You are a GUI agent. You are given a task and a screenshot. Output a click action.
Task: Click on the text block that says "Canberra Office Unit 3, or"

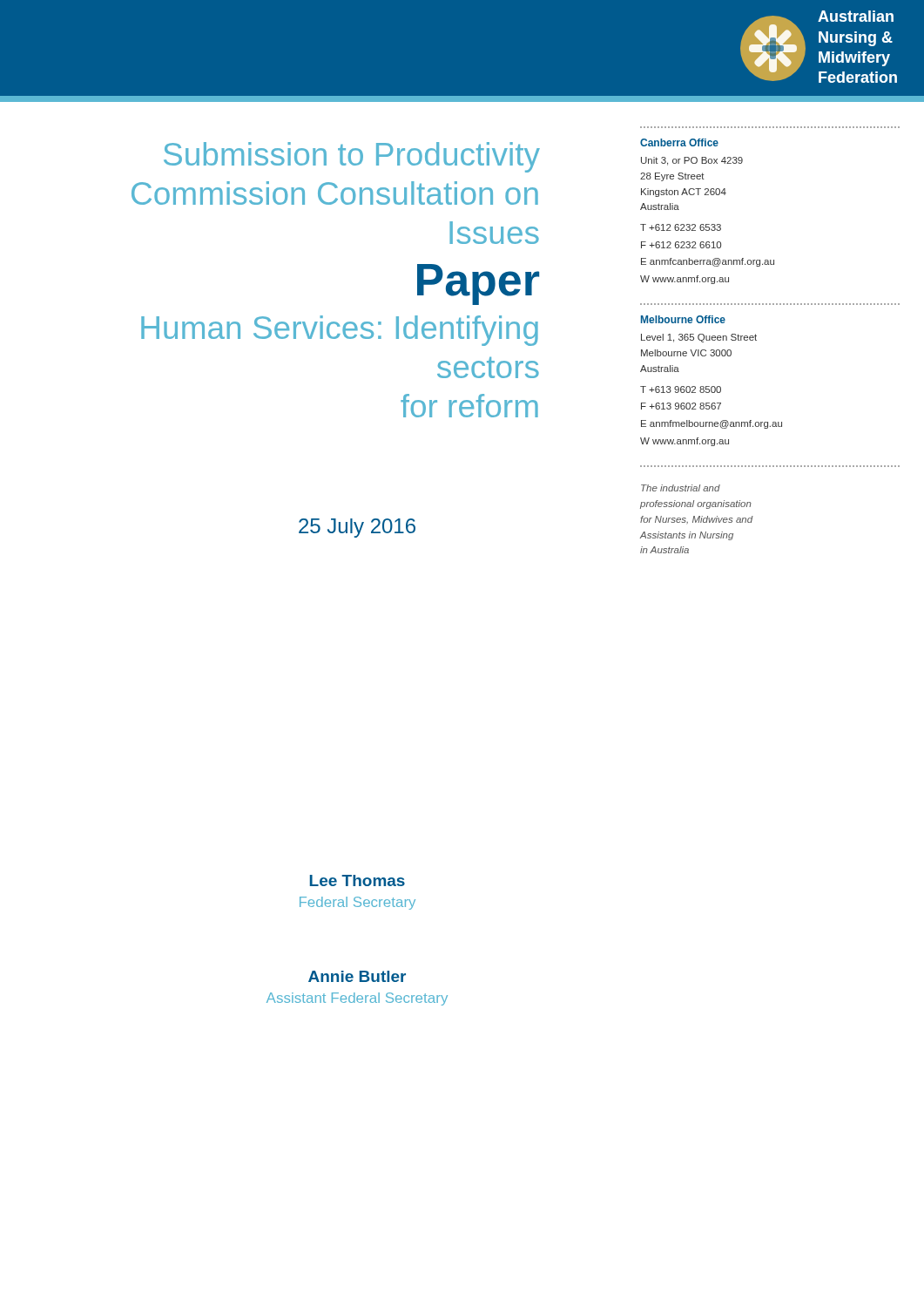tap(679, 142)
